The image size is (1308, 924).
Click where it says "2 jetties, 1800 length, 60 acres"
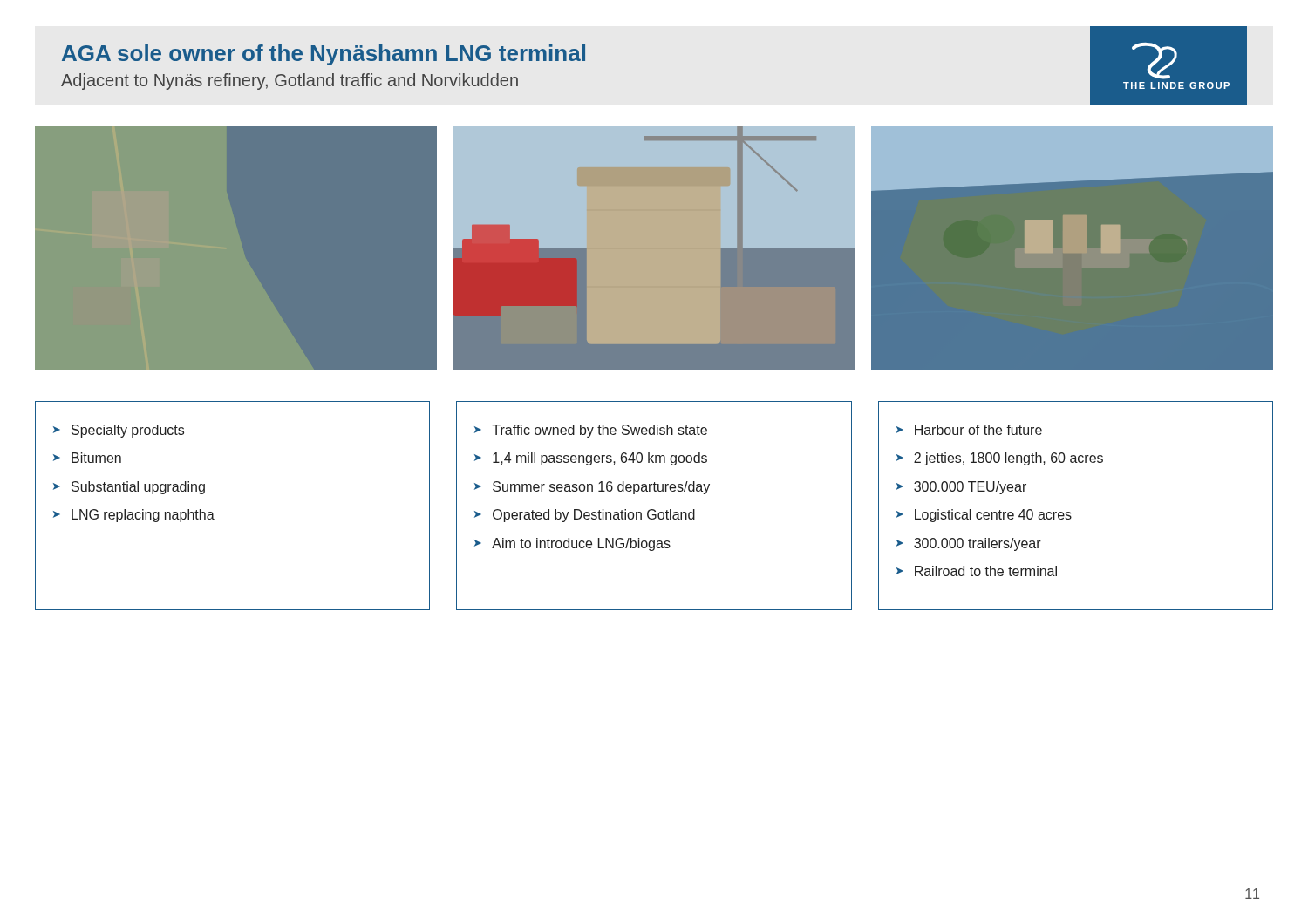click(1009, 458)
